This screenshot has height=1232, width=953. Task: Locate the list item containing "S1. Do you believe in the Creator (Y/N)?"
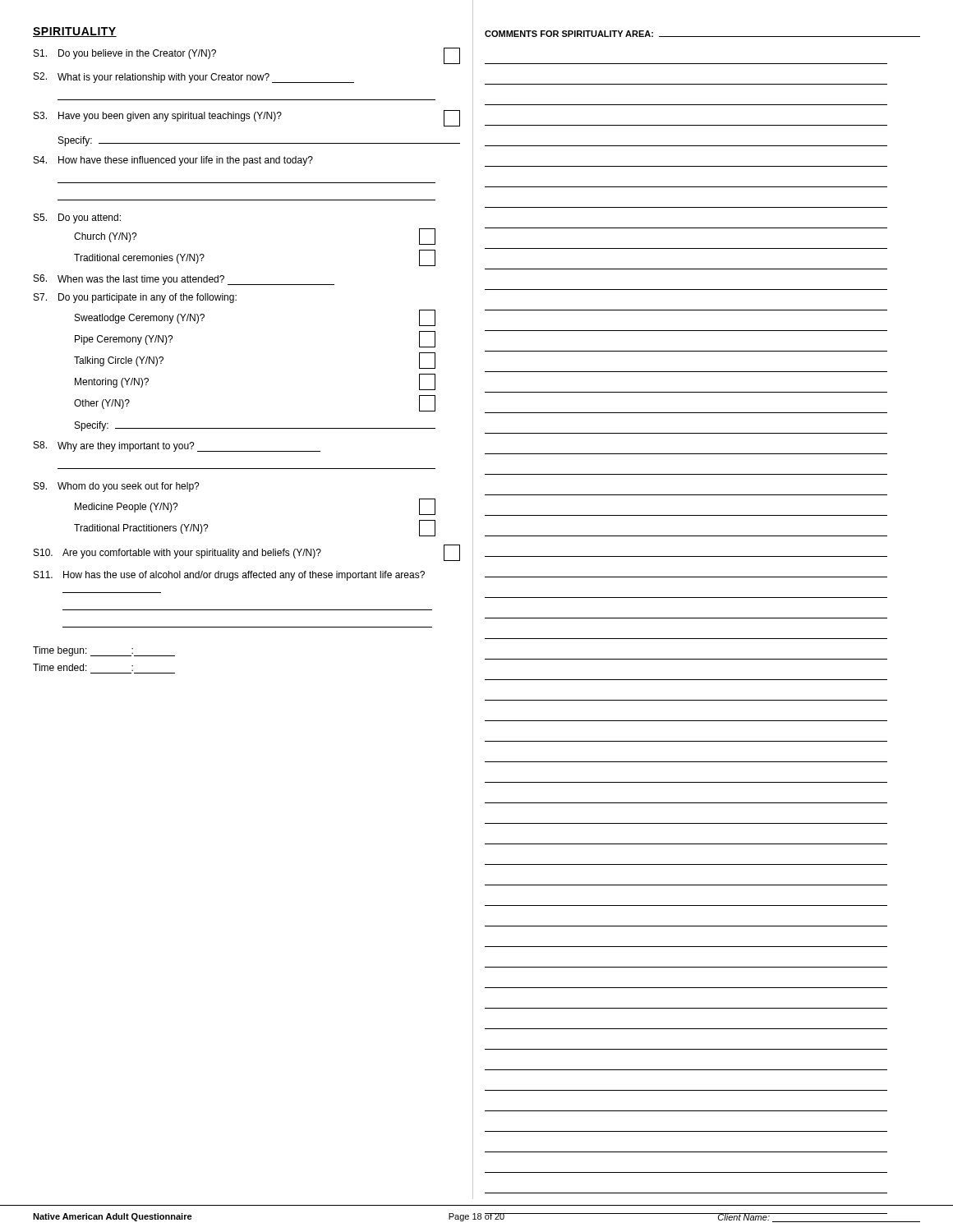coord(126,55)
